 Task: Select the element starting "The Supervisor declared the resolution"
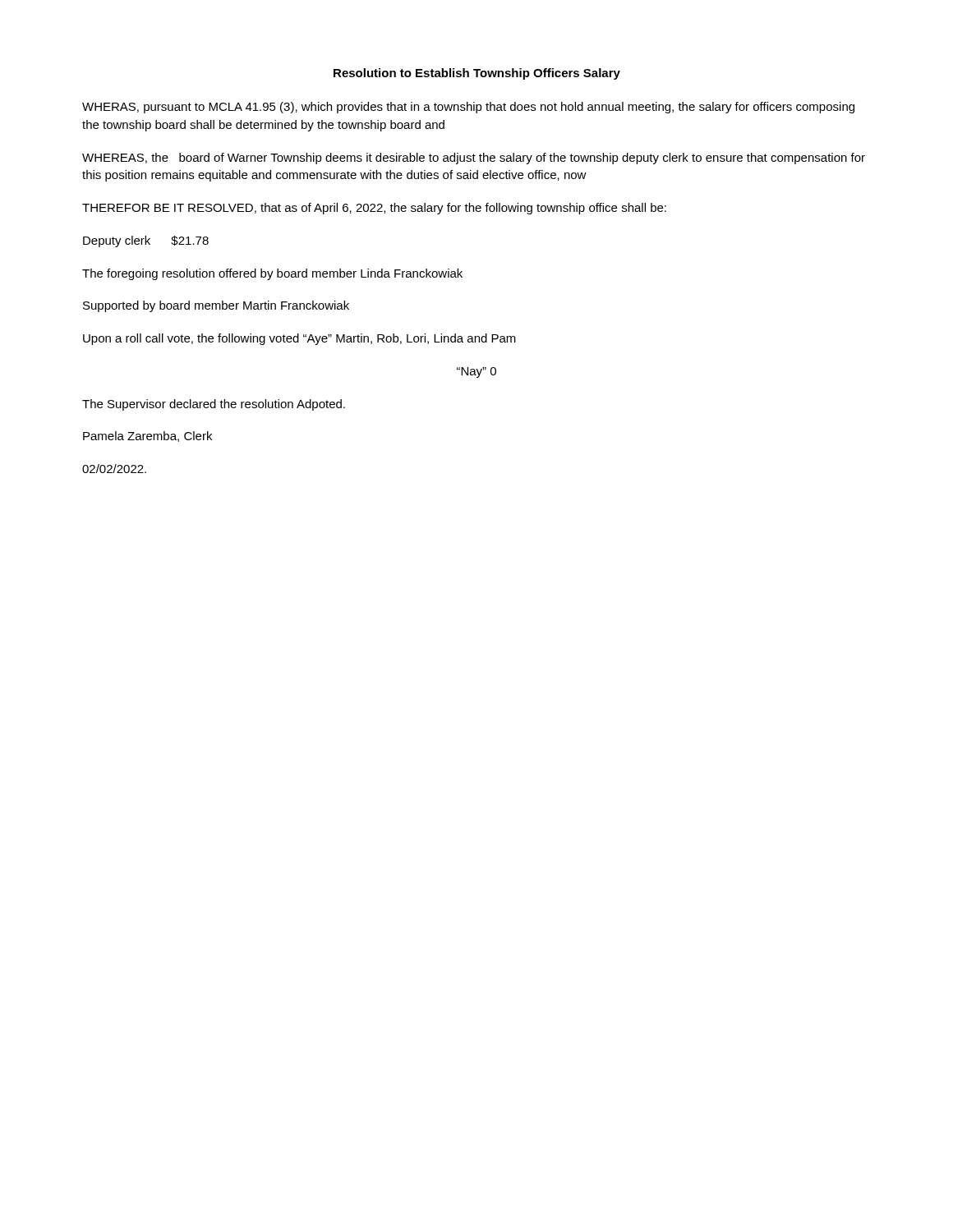click(214, 403)
